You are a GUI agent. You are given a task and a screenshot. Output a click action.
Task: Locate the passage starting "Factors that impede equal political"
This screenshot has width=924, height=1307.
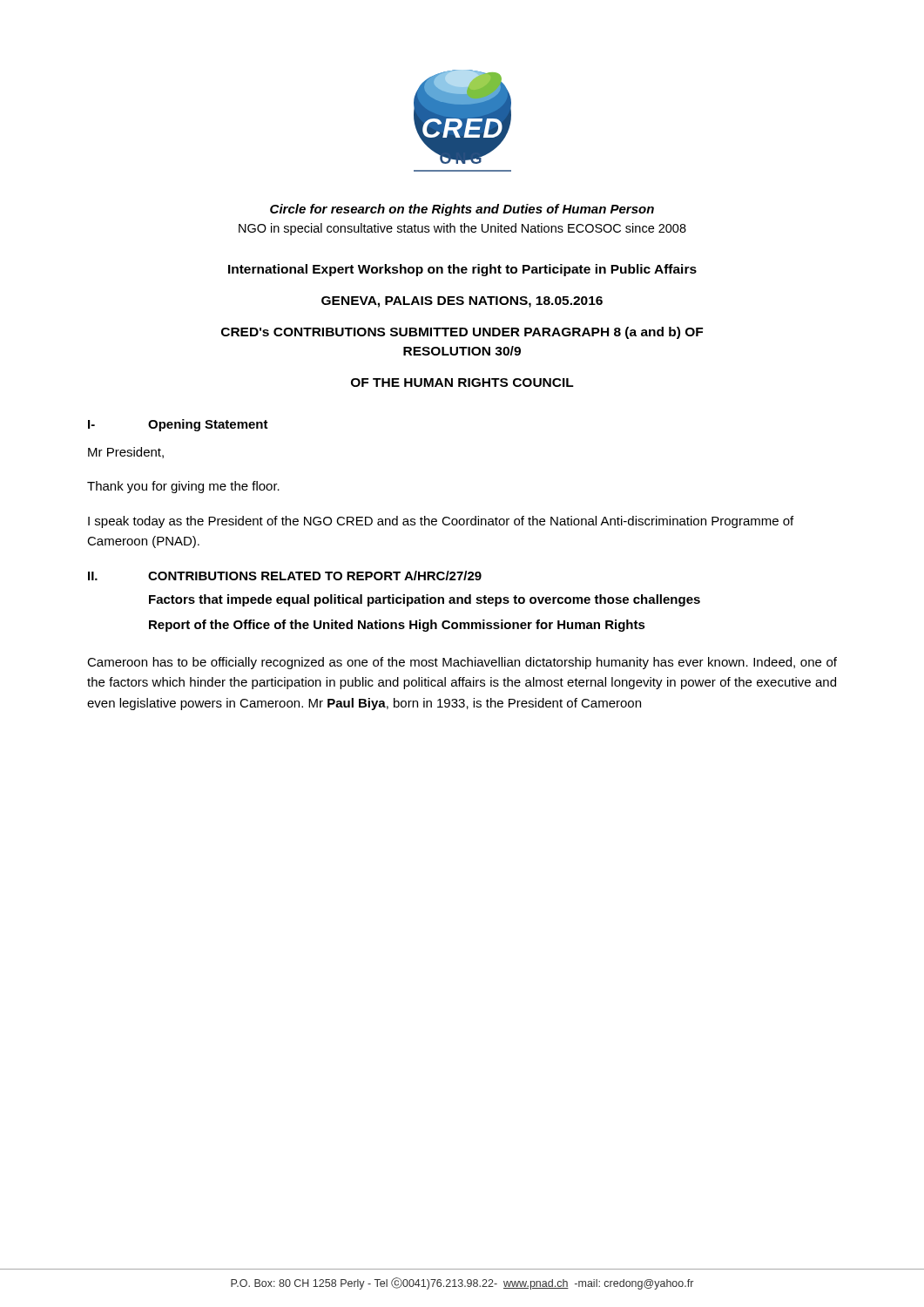[x=424, y=599]
